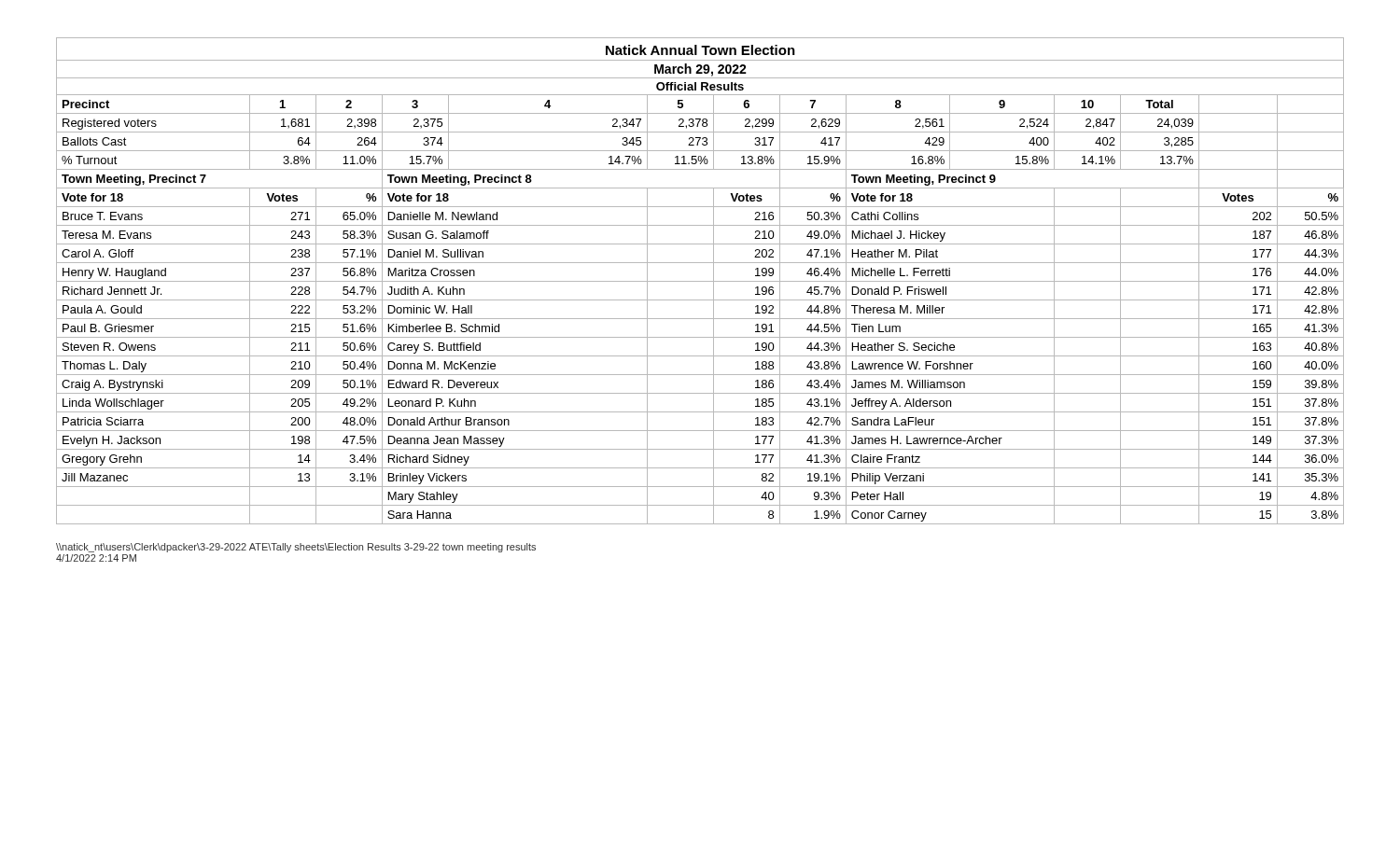Click on the text starting "\\natick_nt\users\Clerk\dpacker\3-29-2022 ATE\Tally sheets\Election Results 3-29-22"

tap(296, 552)
